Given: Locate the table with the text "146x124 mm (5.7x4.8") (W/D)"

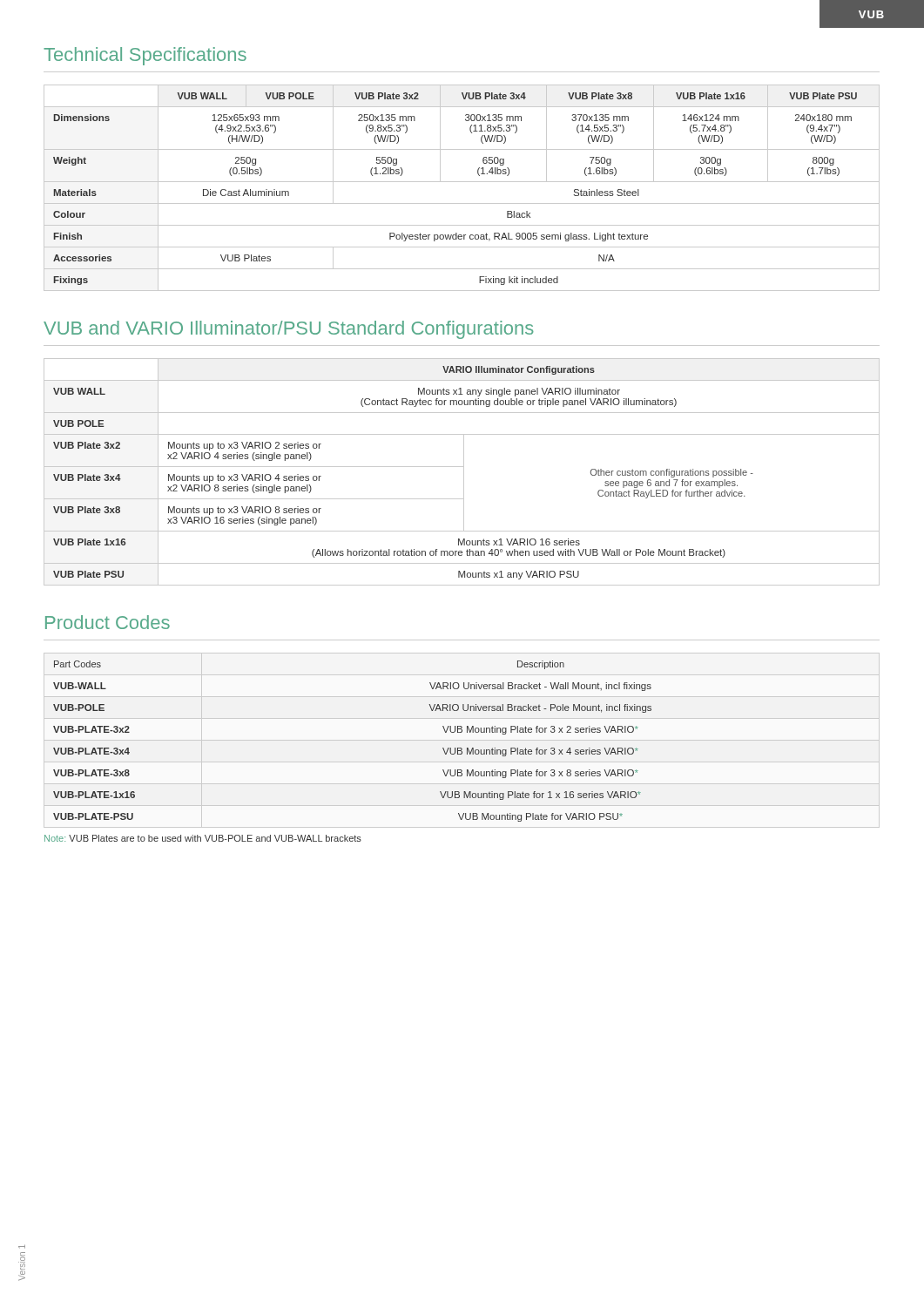Looking at the screenshot, I should click(x=462, y=188).
